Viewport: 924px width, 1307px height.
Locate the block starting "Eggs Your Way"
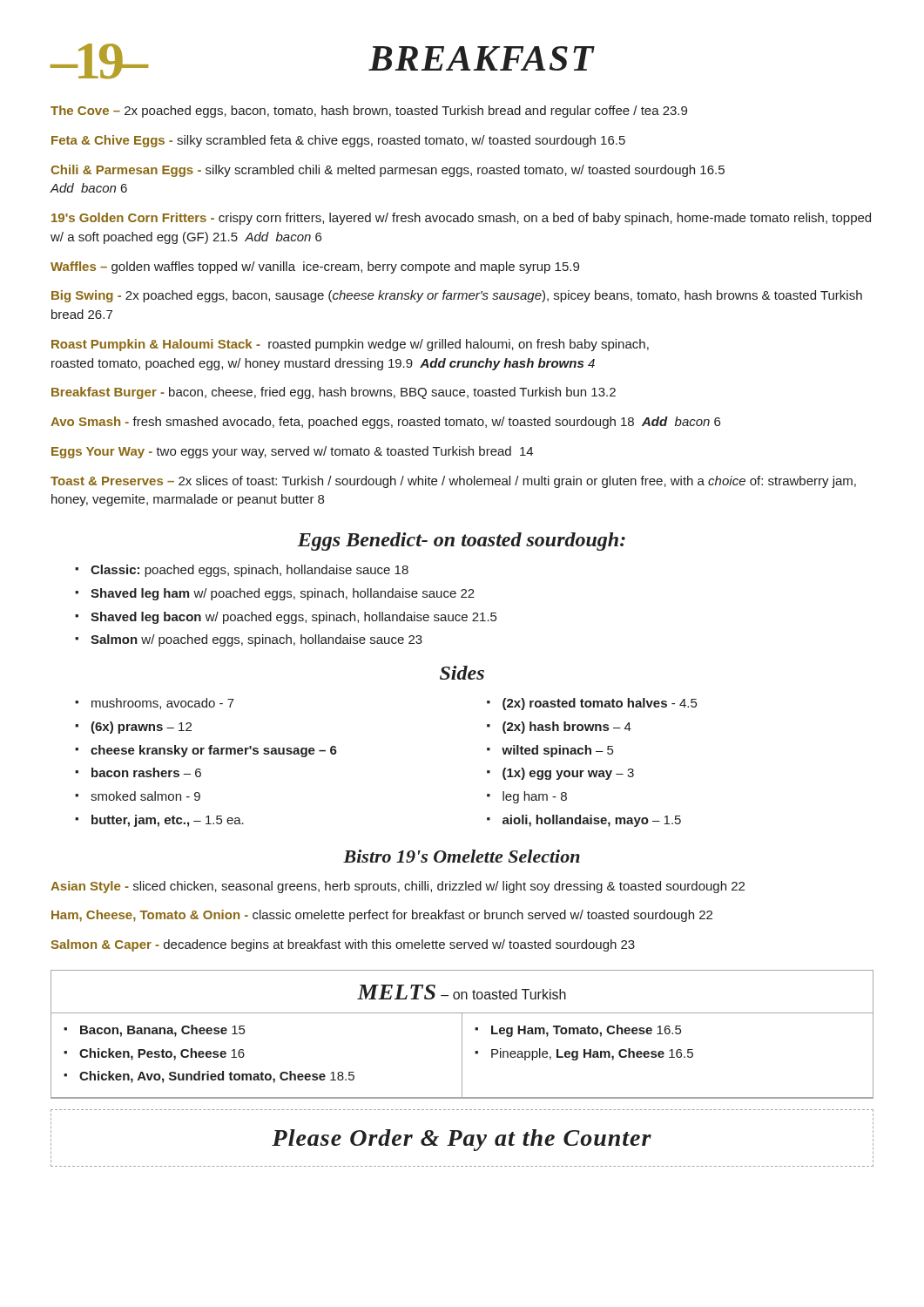coord(292,451)
